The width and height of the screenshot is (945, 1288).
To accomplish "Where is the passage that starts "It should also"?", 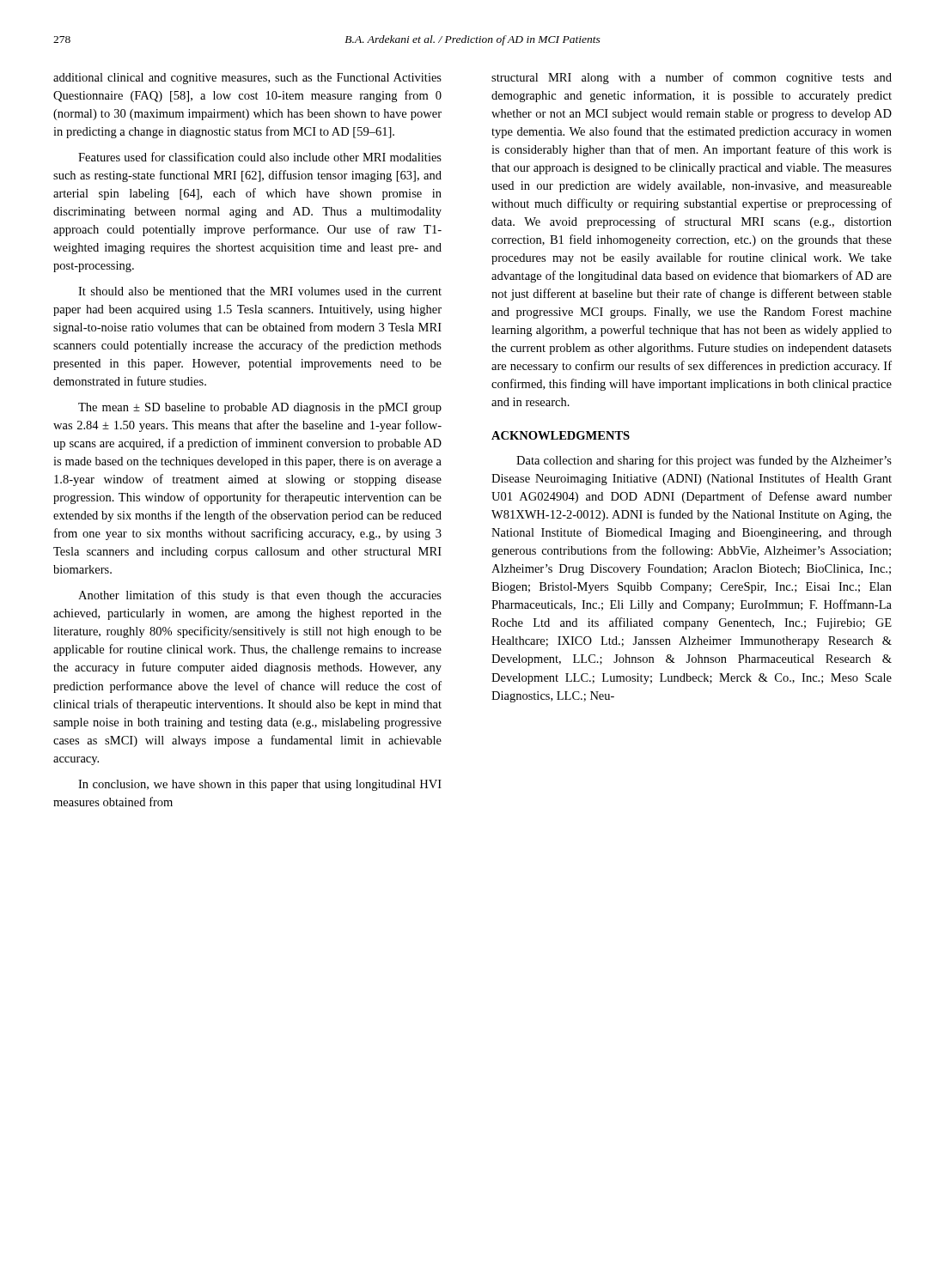I will pos(247,336).
